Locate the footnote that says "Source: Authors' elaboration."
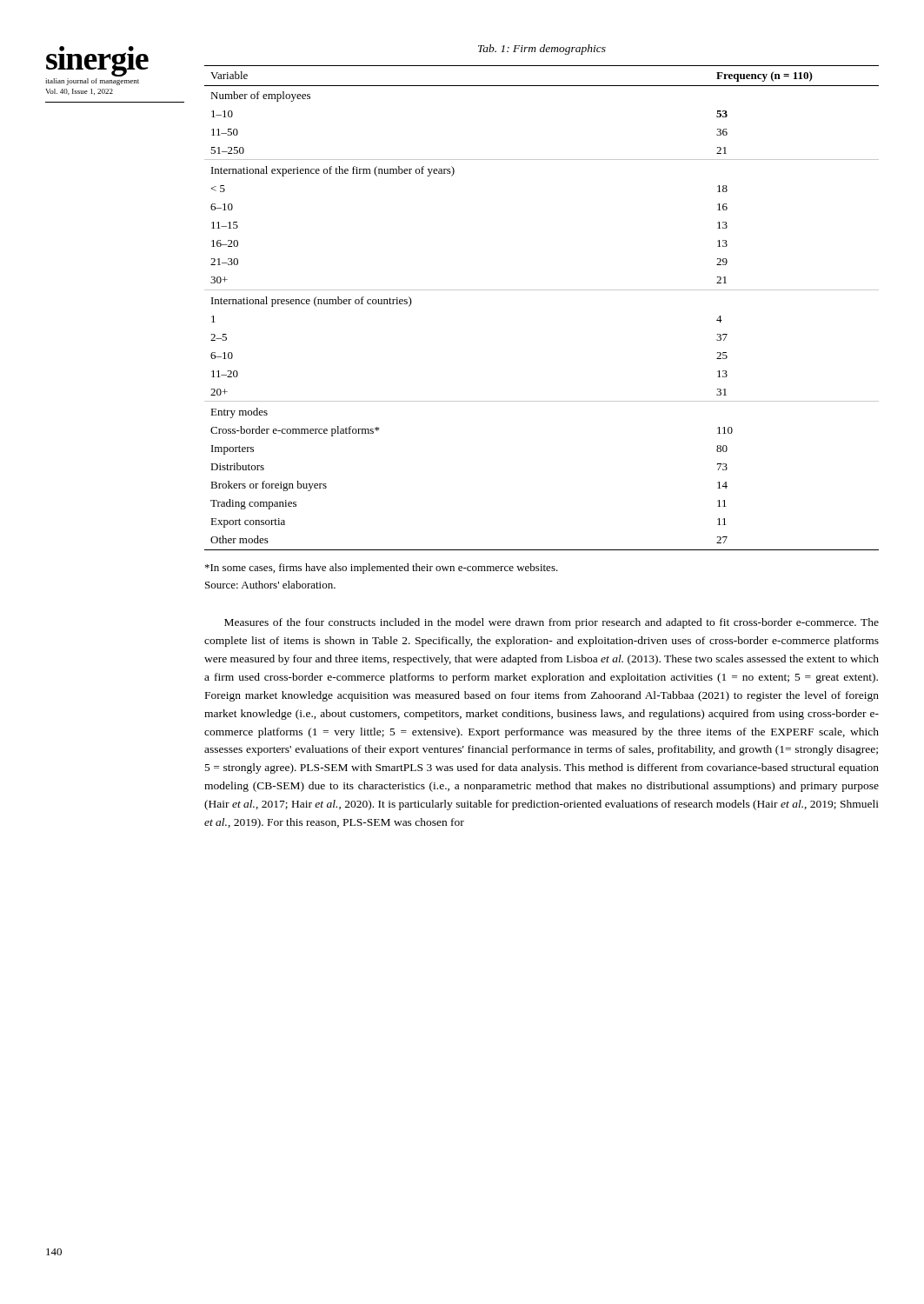This screenshot has width=924, height=1304. [270, 585]
